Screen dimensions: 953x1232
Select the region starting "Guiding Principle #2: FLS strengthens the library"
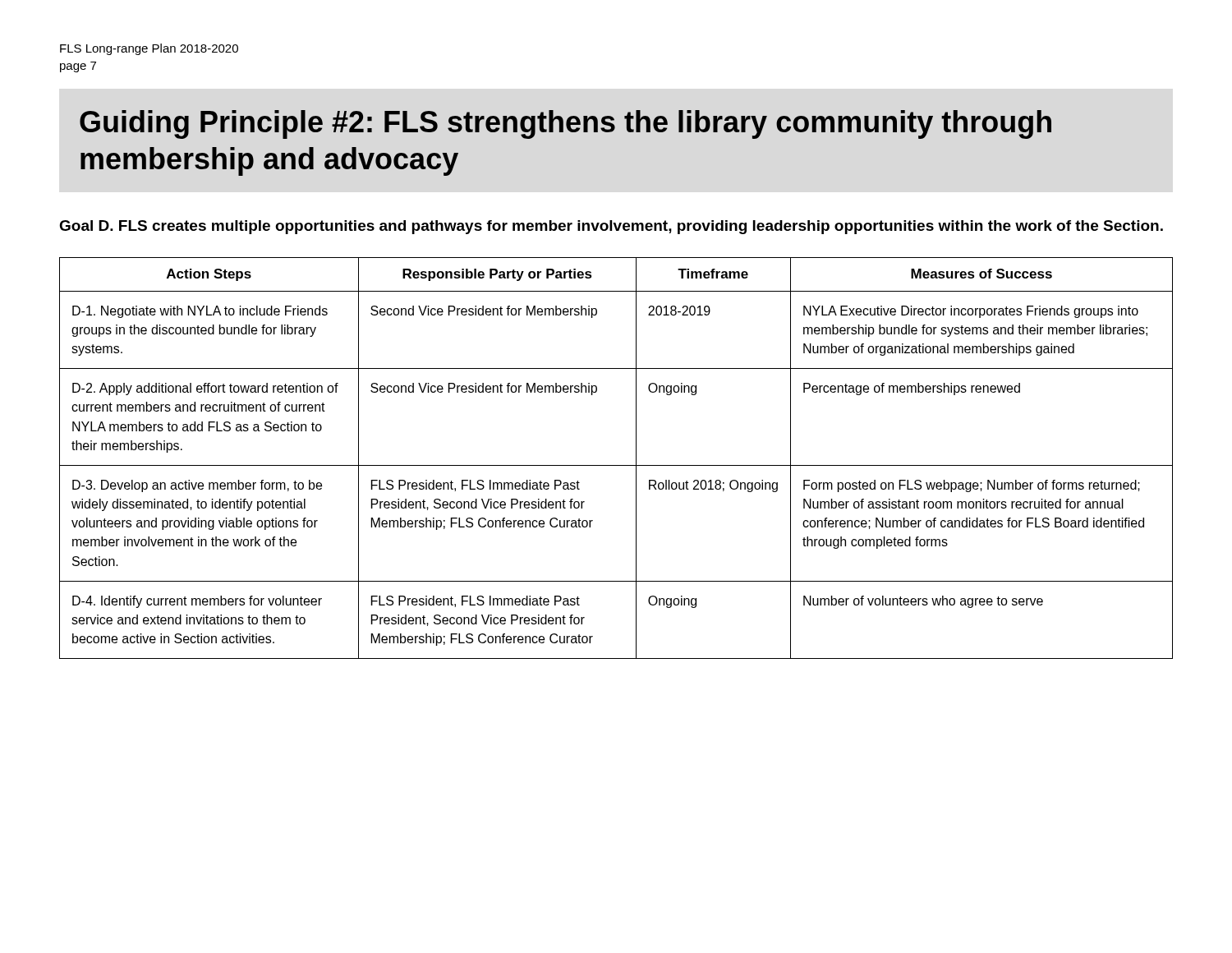pos(616,140)
